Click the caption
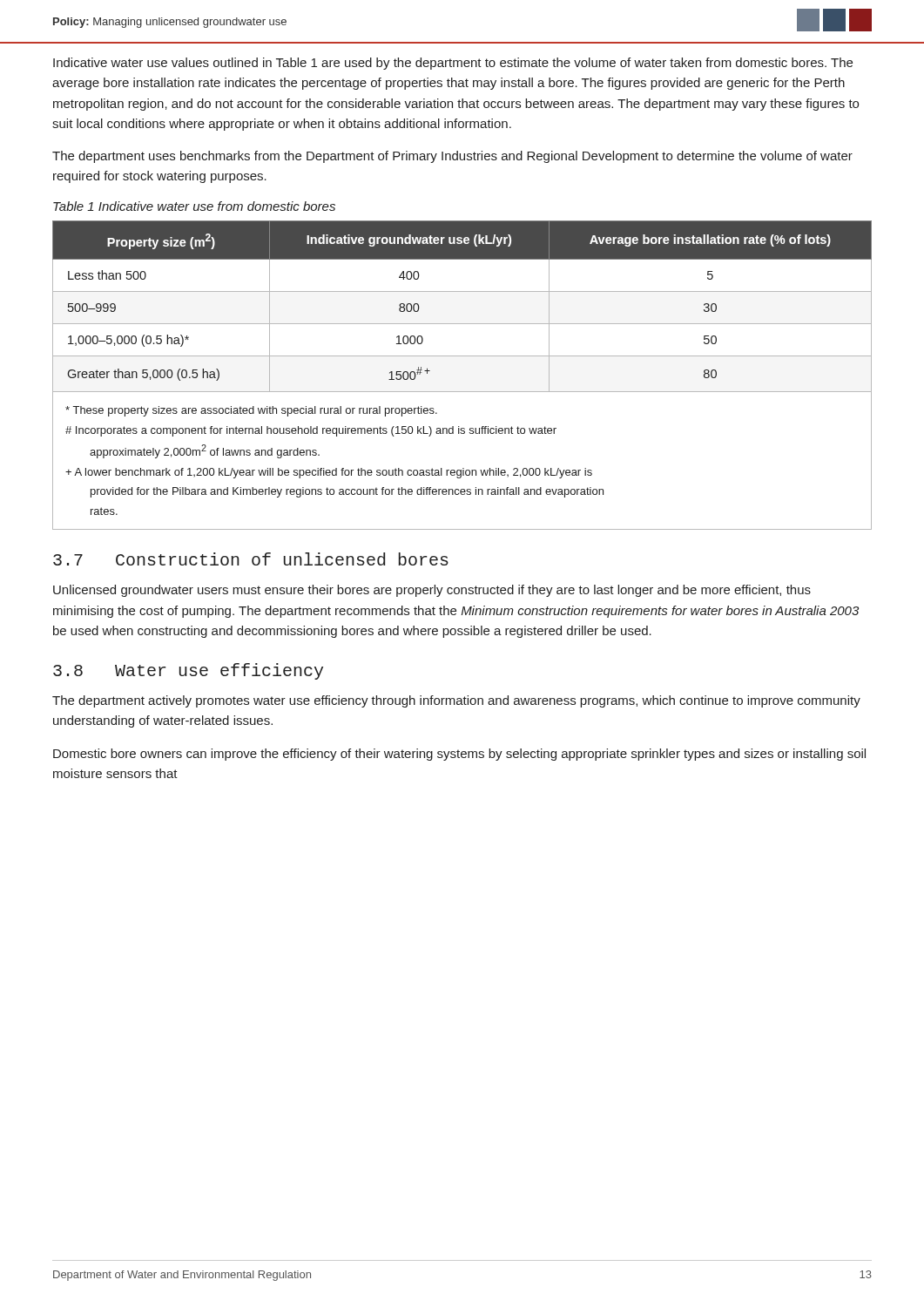Screen dimensions: 1307x924 click(194, 206)
